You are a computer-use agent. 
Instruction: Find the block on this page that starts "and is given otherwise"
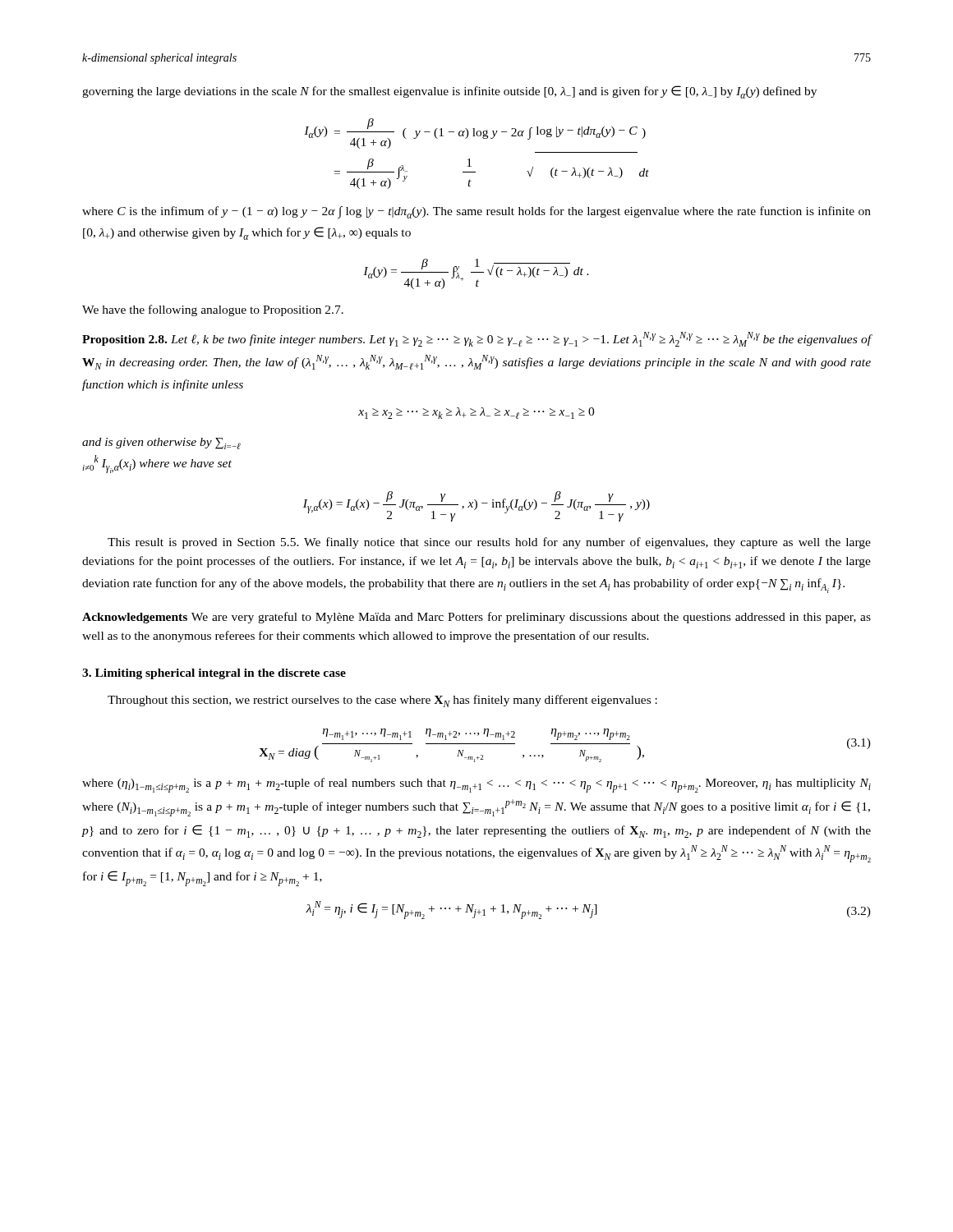pyautogui.click(x=161, y=444)
